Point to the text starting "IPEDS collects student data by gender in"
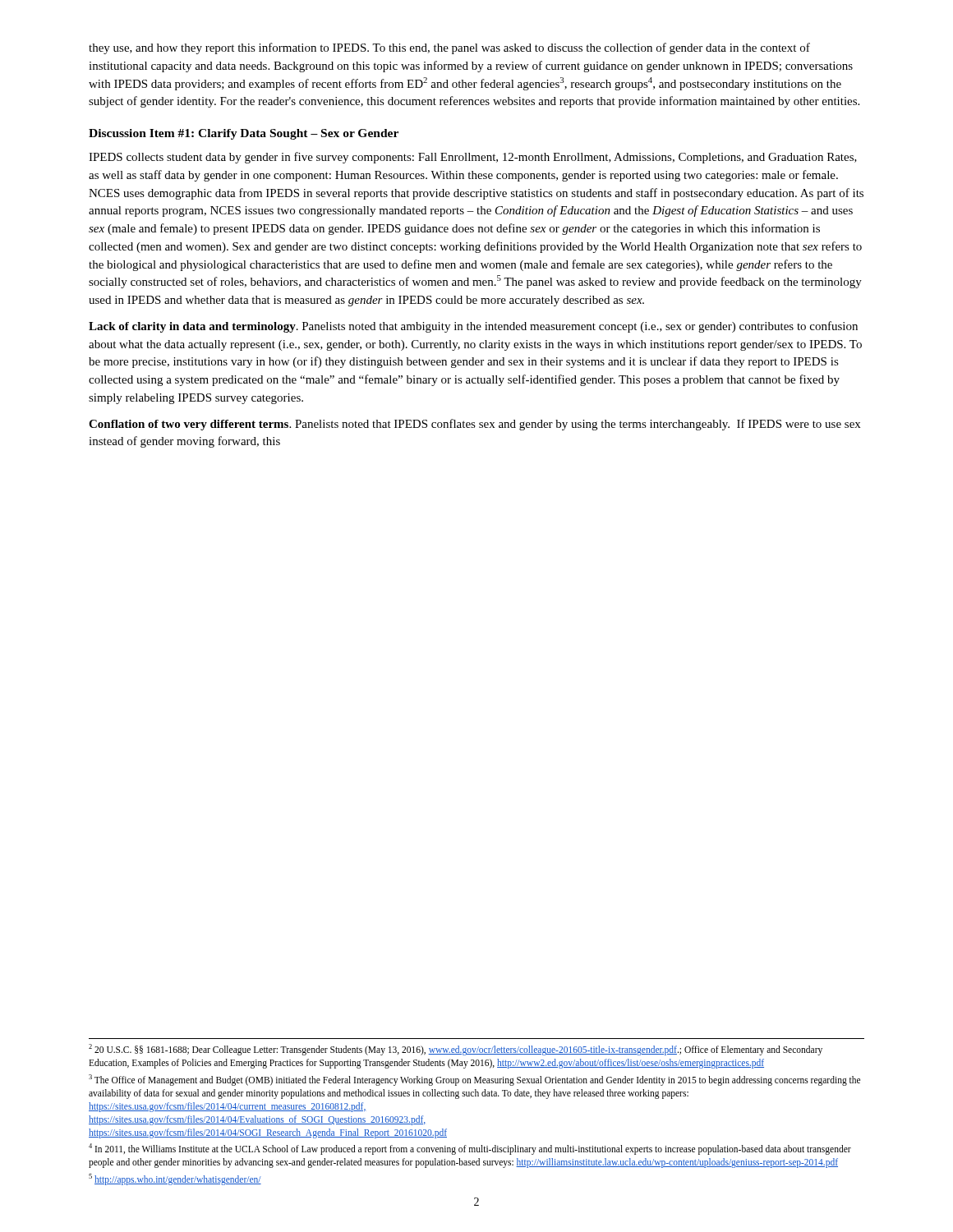 [476, 229]
